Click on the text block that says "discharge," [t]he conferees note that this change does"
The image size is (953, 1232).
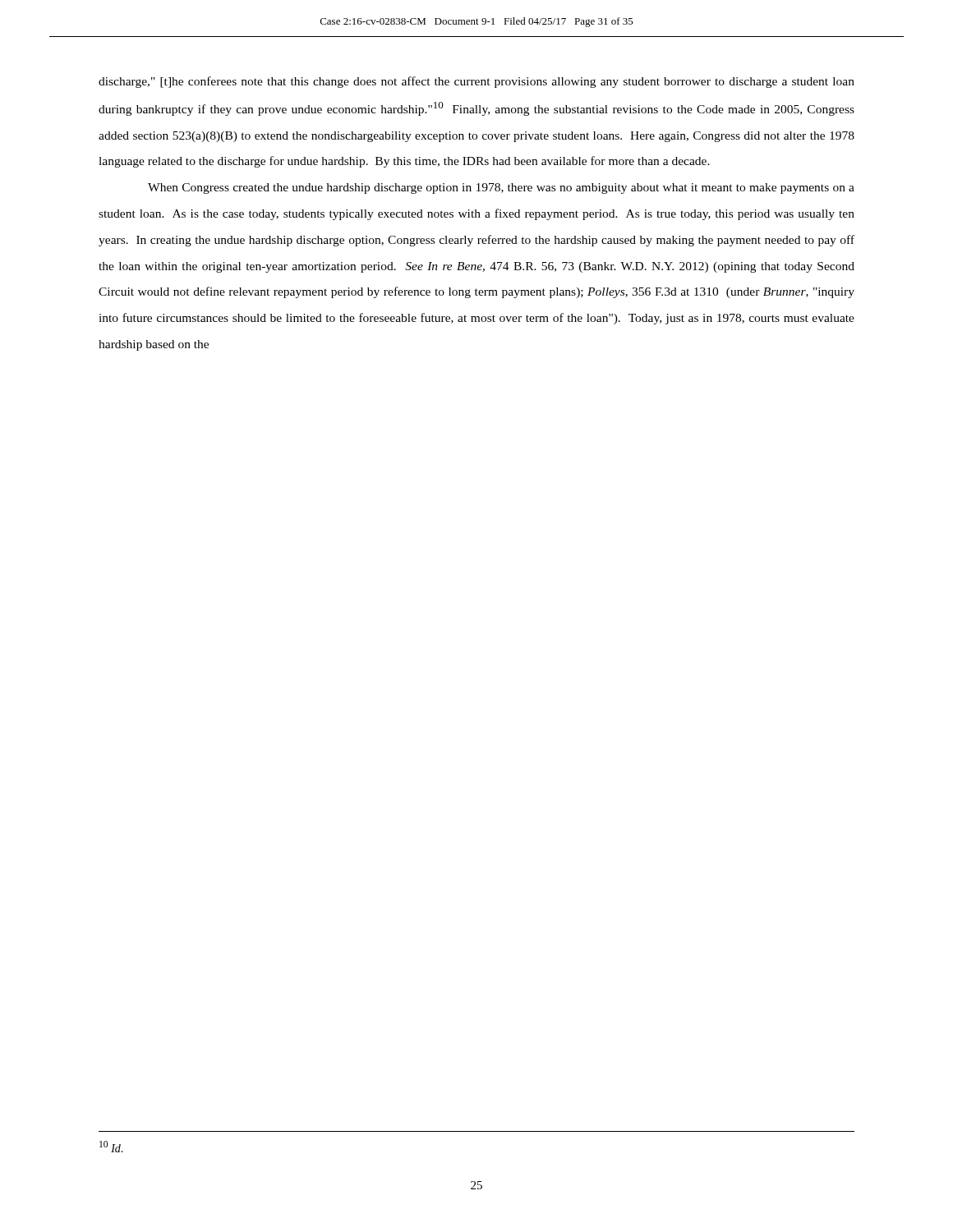tap(476, 121)
